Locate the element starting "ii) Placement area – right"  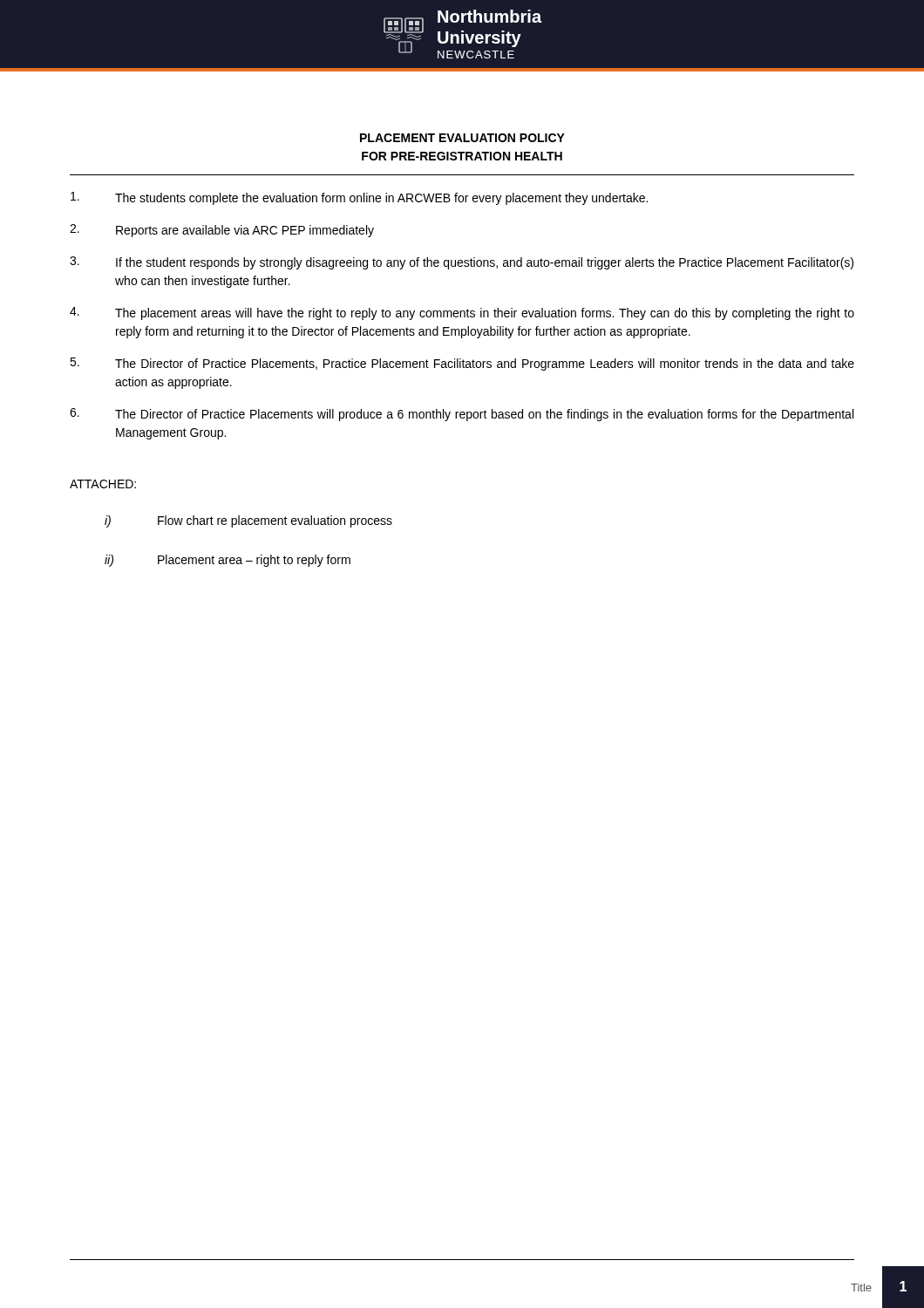click(228, 561)
